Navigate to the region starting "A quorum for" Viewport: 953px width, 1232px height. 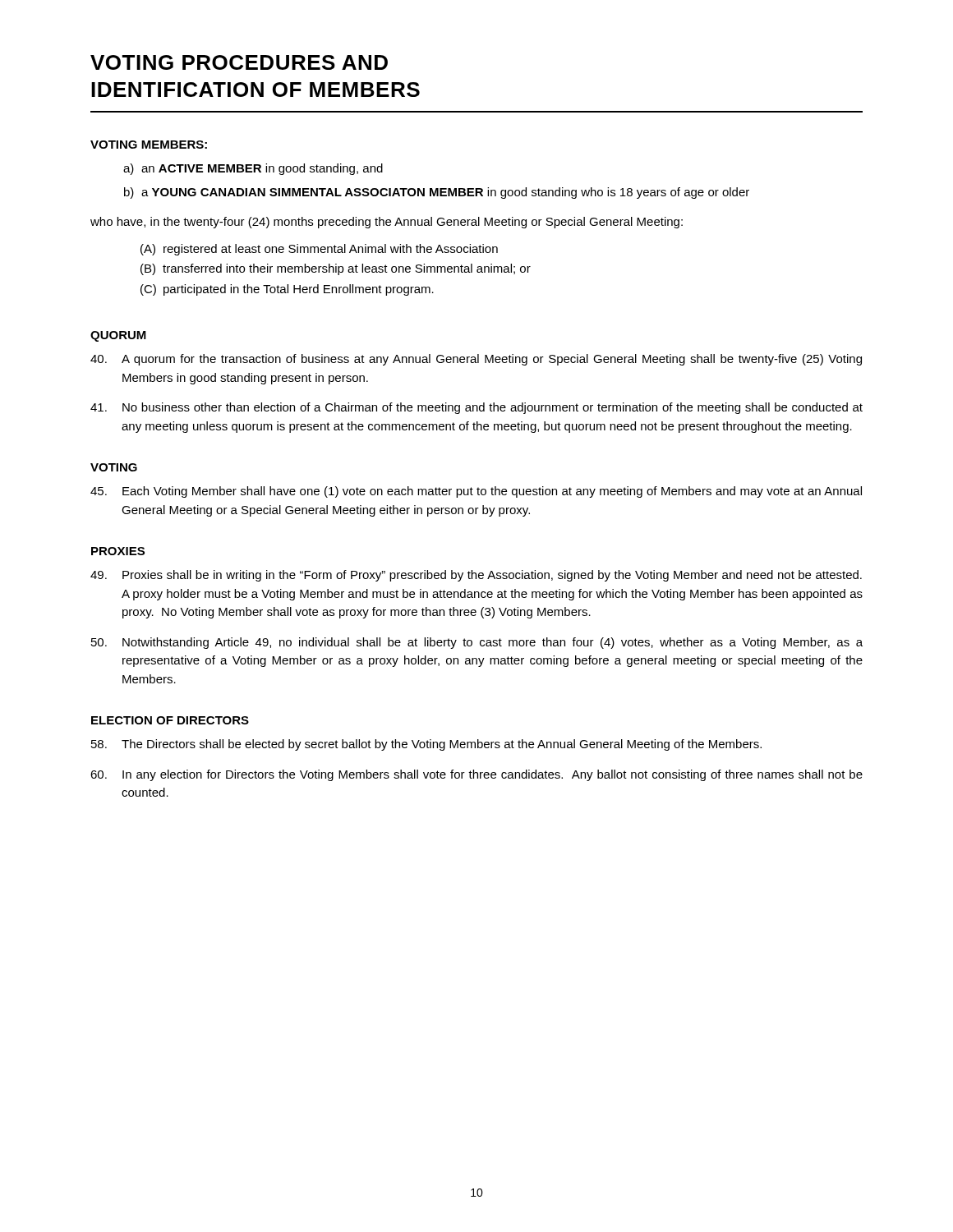tap(476, 368)
